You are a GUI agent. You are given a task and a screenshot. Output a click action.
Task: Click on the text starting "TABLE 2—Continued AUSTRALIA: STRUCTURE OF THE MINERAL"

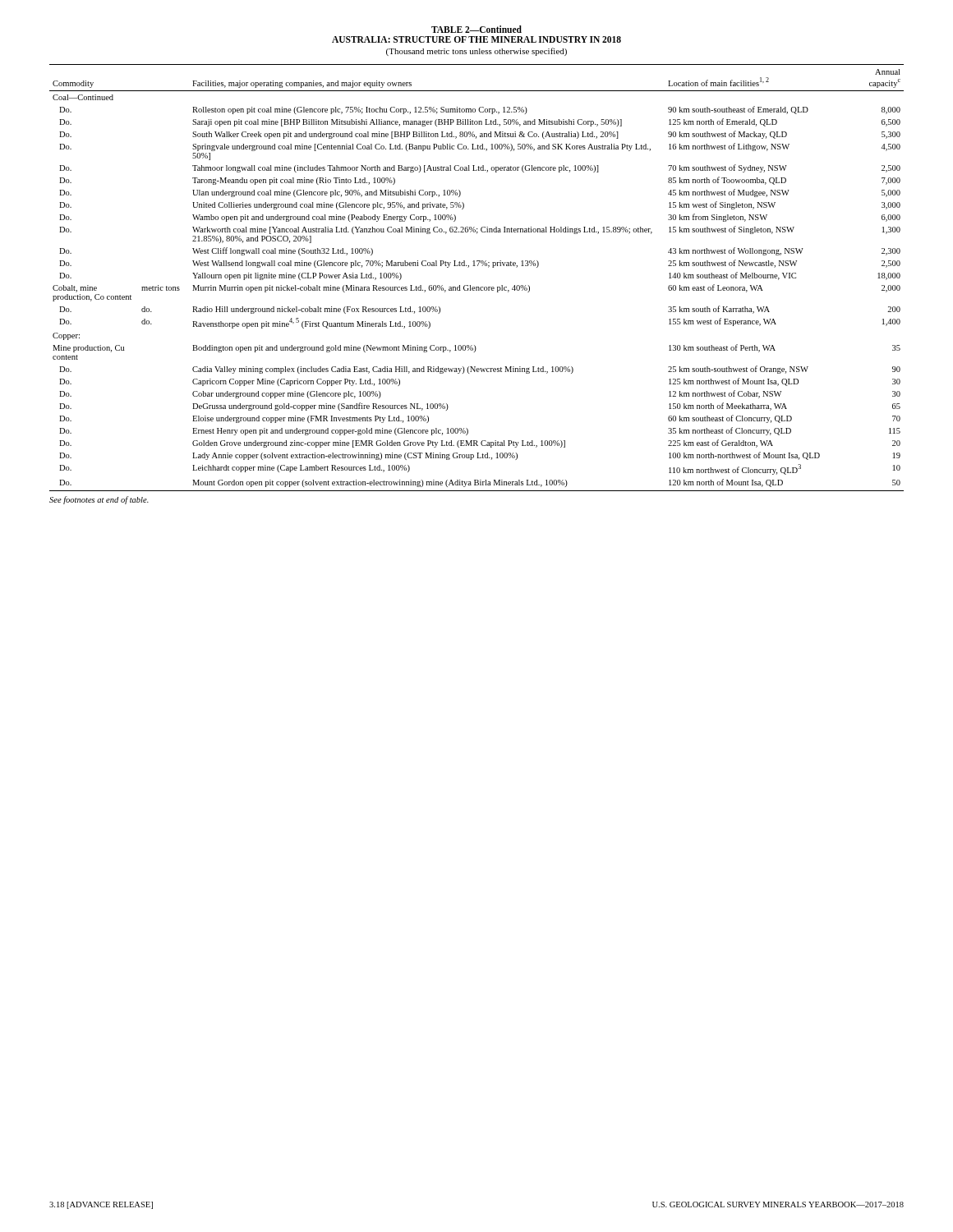(476, 34)
